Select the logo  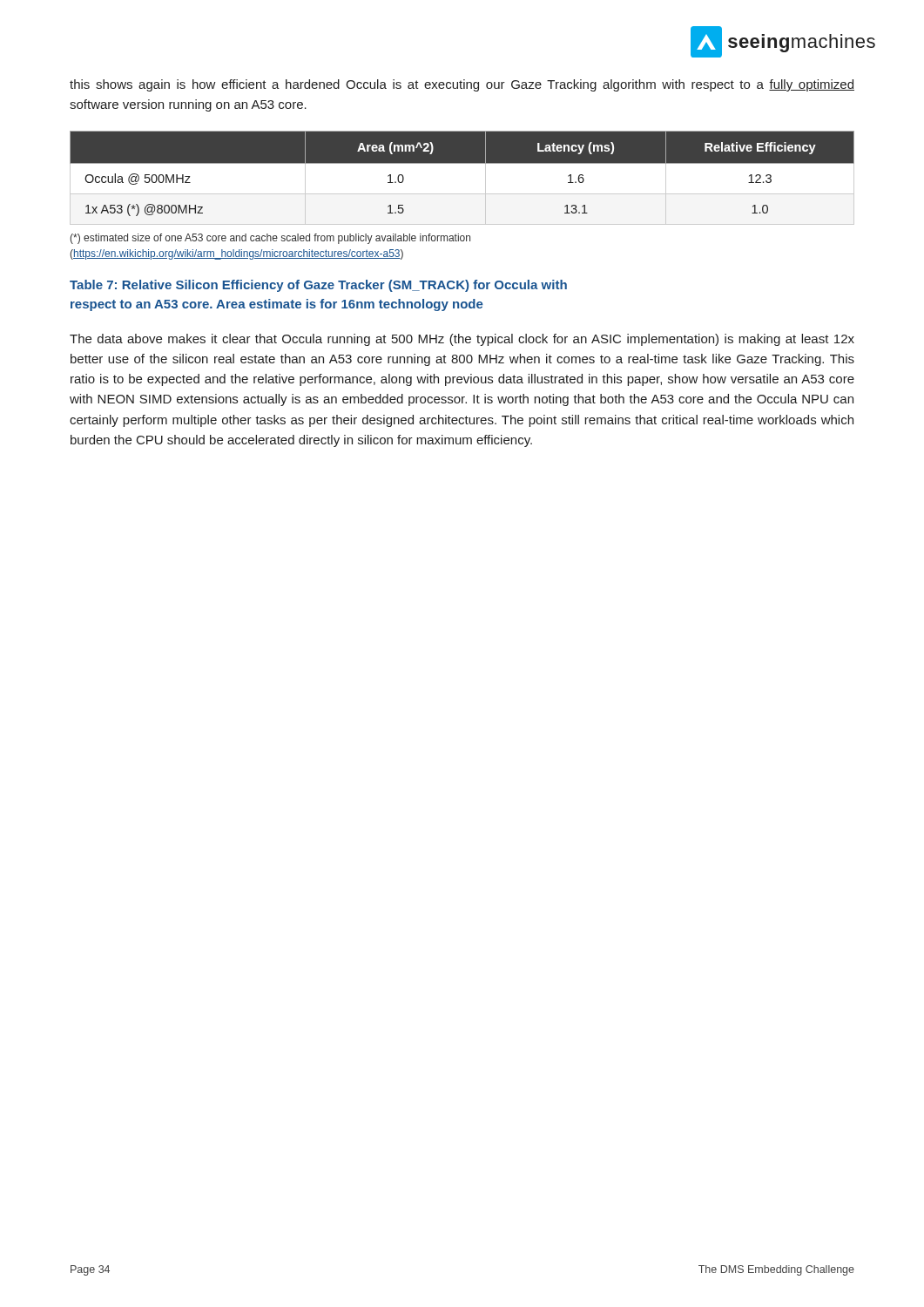coord(783,42)
